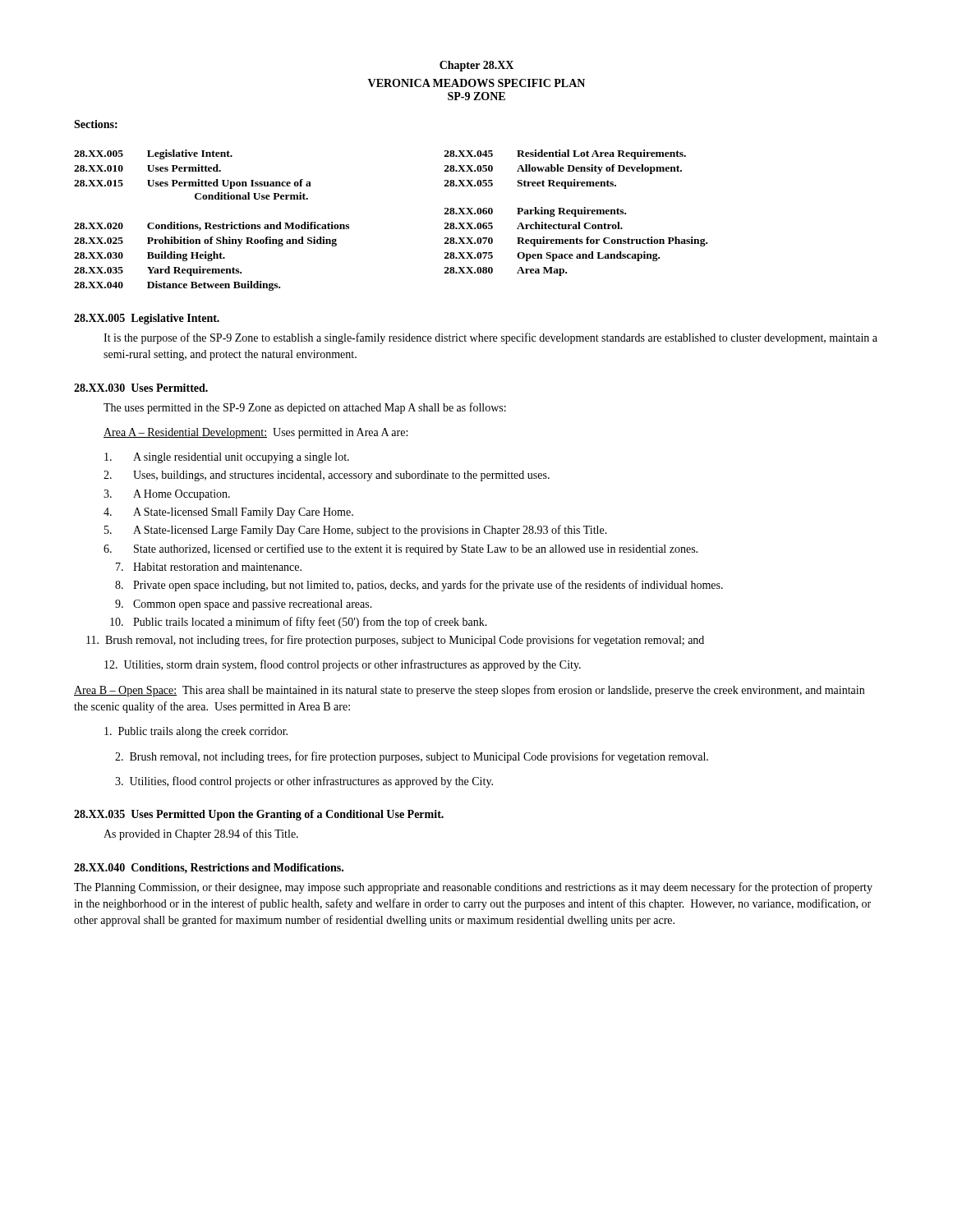Locate the block starting "The uses permitted in the SP-9"
The image size is (953, 1232).
pos(305,407)
